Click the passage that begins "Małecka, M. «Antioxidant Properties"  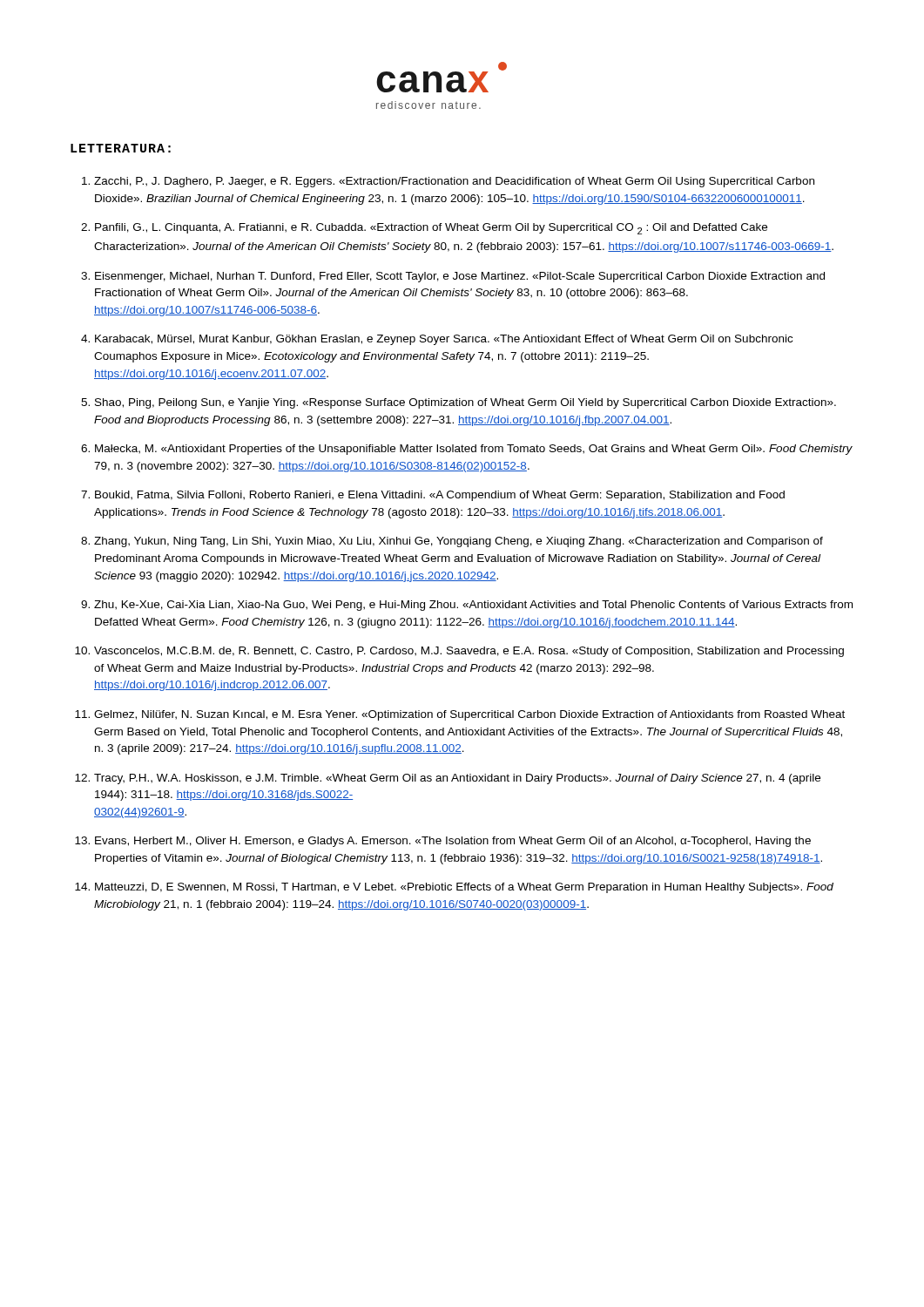tap(473, 457)
